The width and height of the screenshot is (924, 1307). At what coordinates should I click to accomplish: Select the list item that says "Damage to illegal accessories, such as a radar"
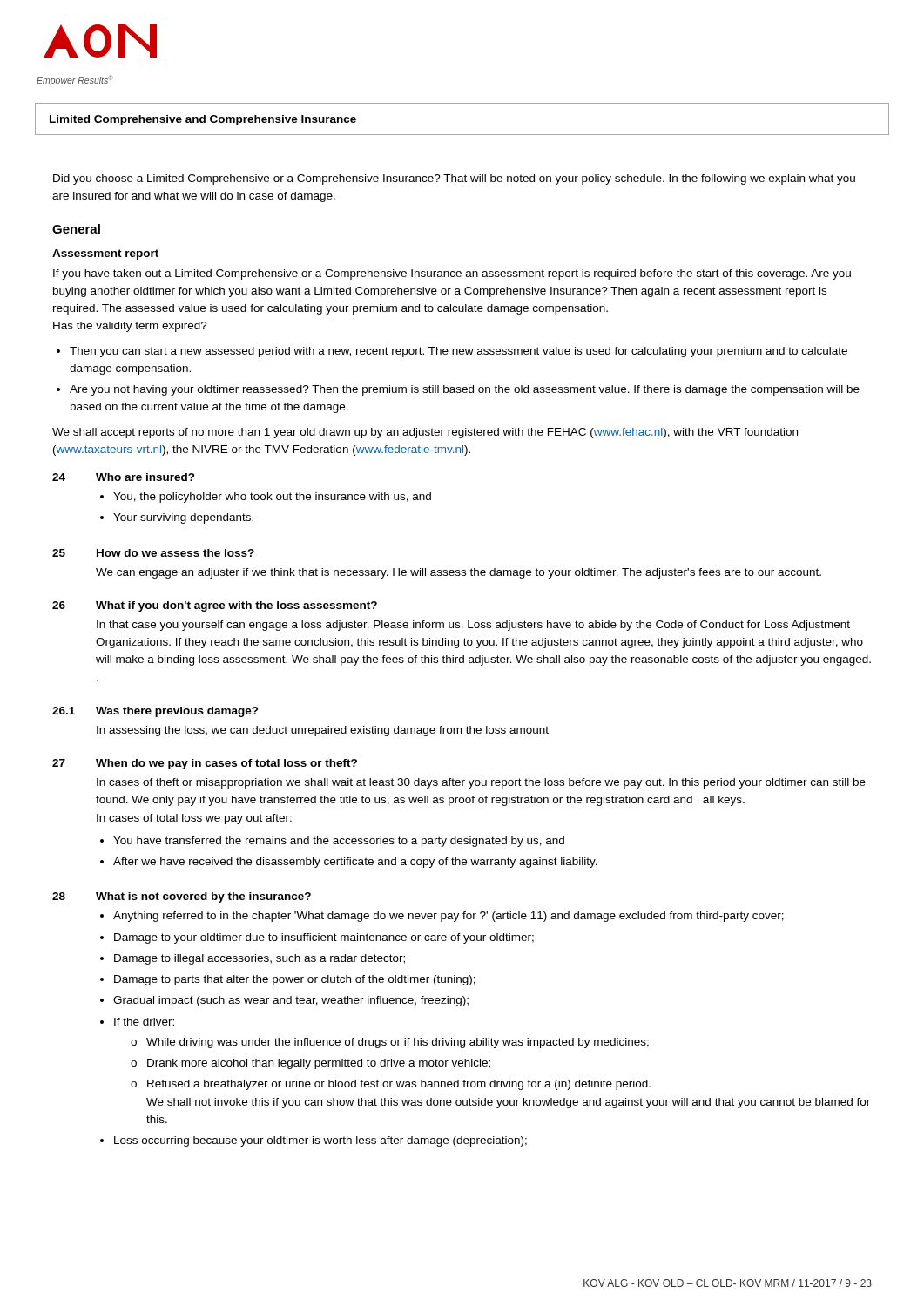(260, 958)
